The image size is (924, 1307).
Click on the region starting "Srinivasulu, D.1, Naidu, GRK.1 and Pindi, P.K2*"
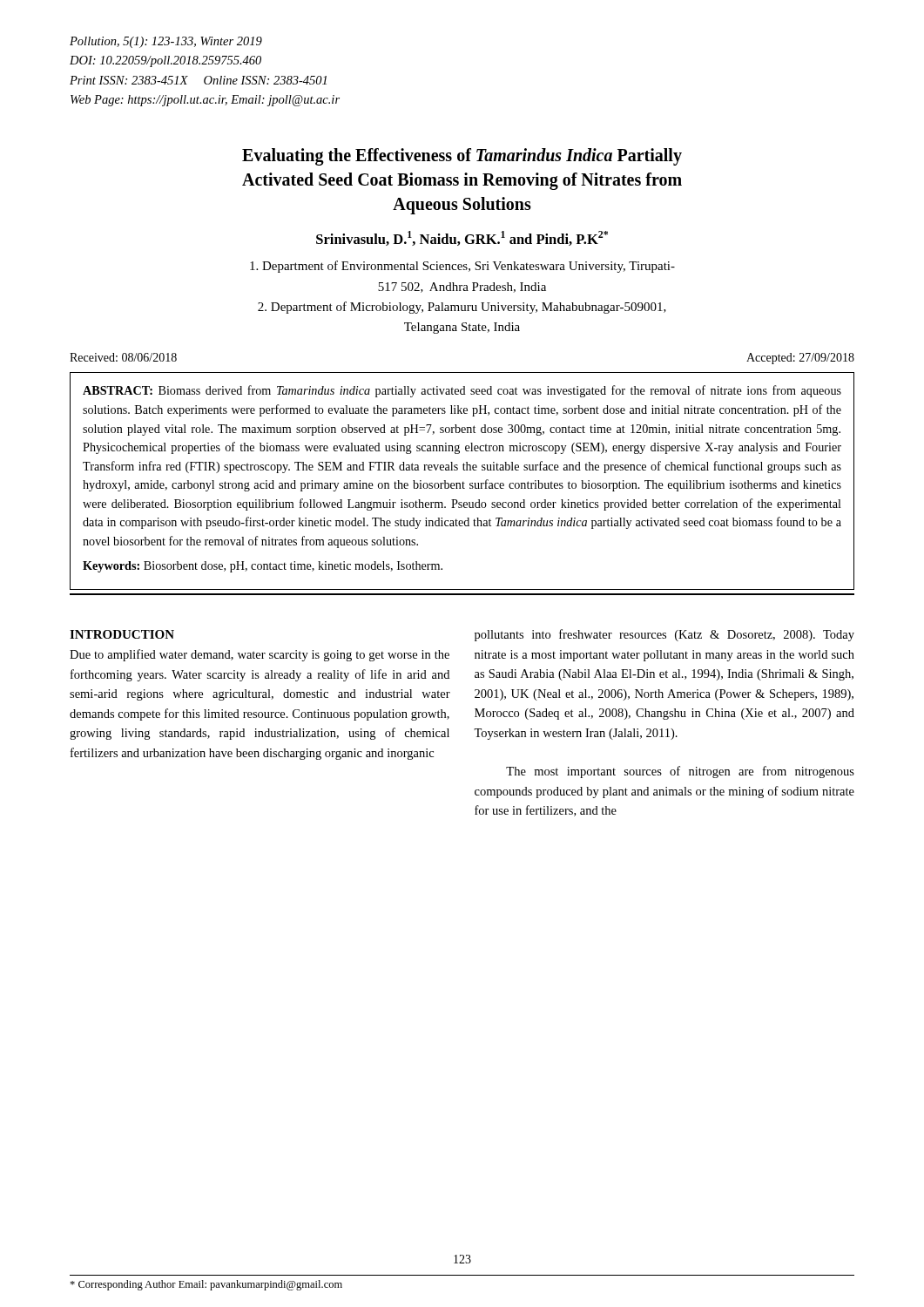click(x=462, y=238)
